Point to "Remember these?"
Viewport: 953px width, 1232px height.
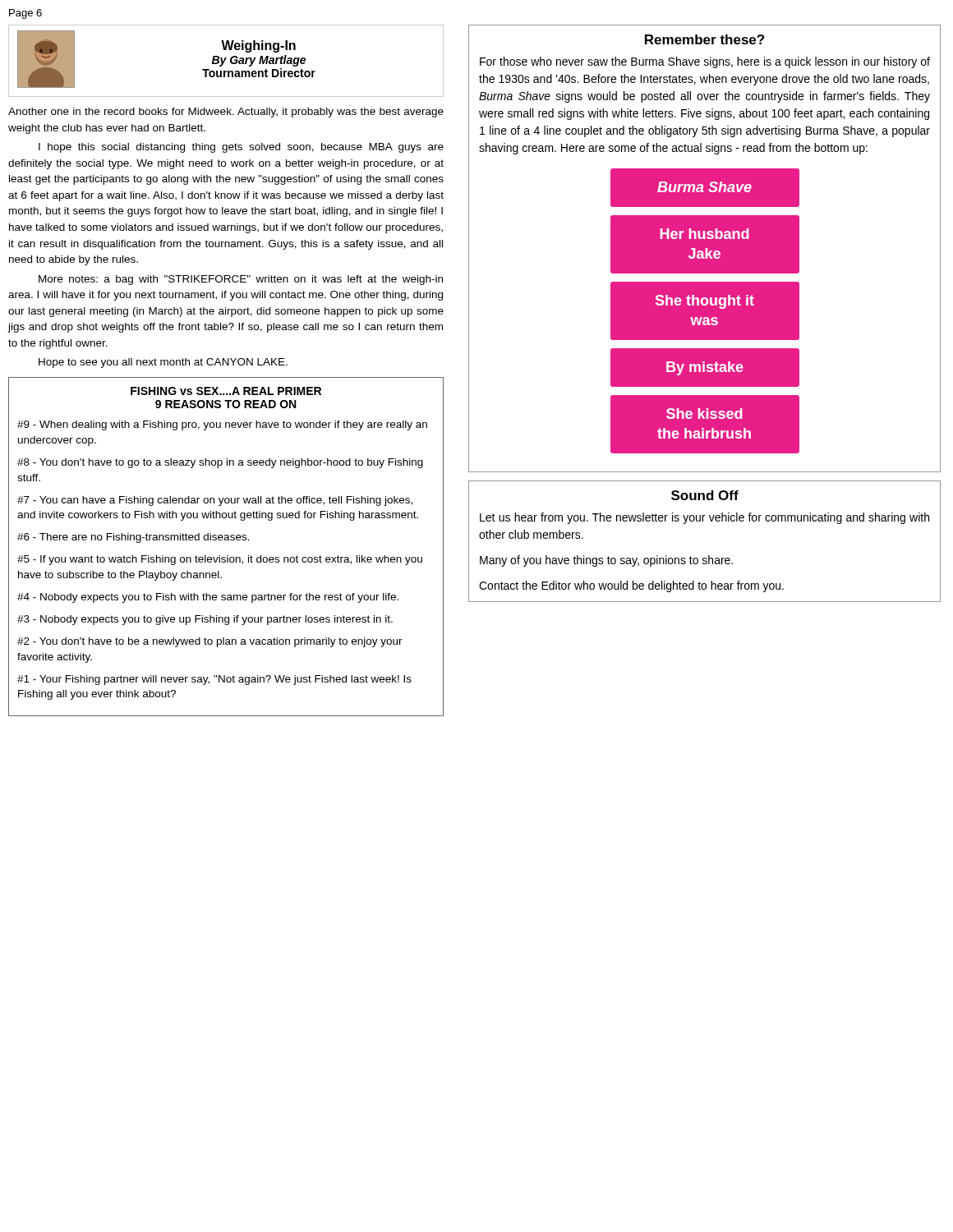(x=704, y=40)
